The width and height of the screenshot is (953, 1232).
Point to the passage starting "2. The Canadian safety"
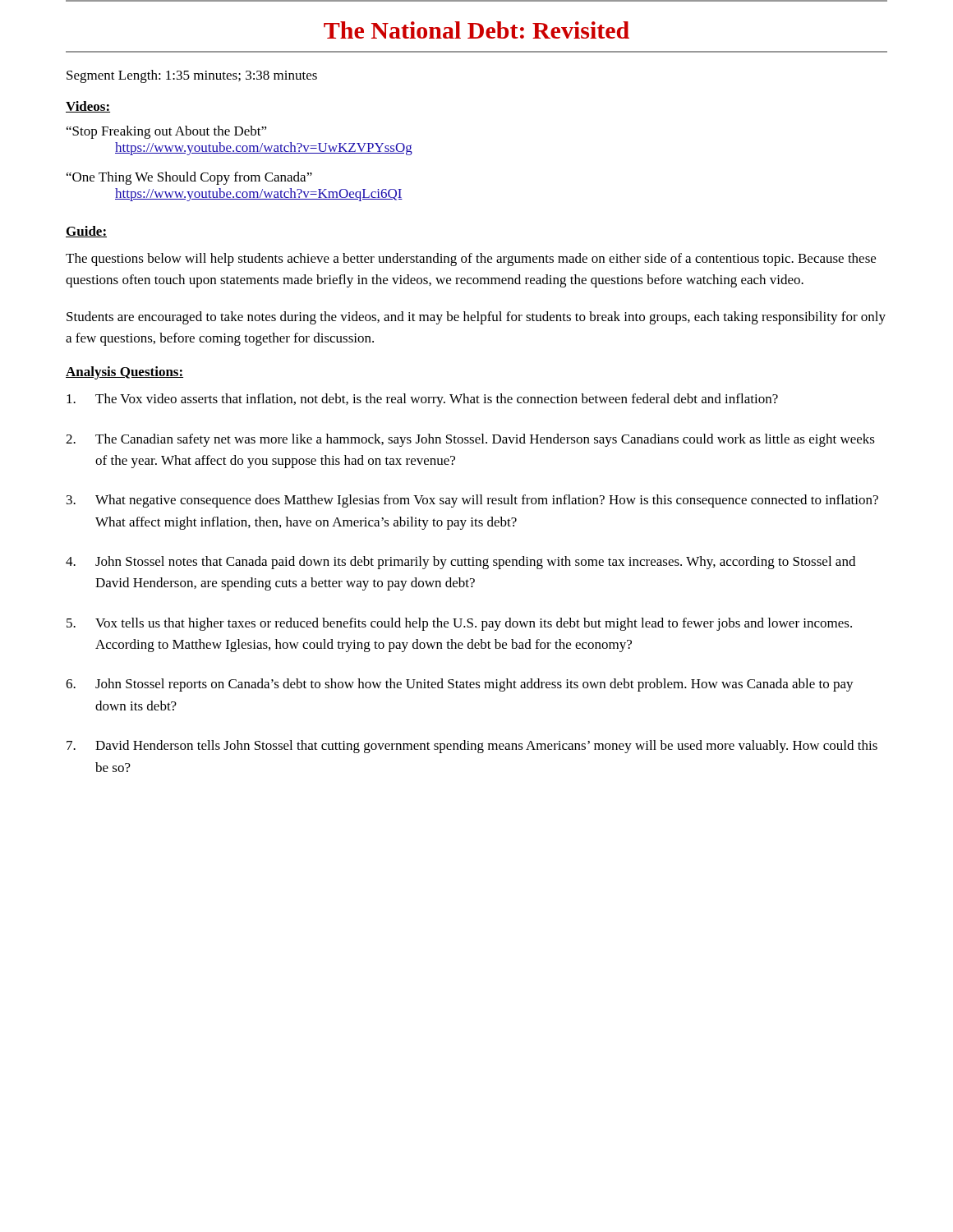point(476,450)
